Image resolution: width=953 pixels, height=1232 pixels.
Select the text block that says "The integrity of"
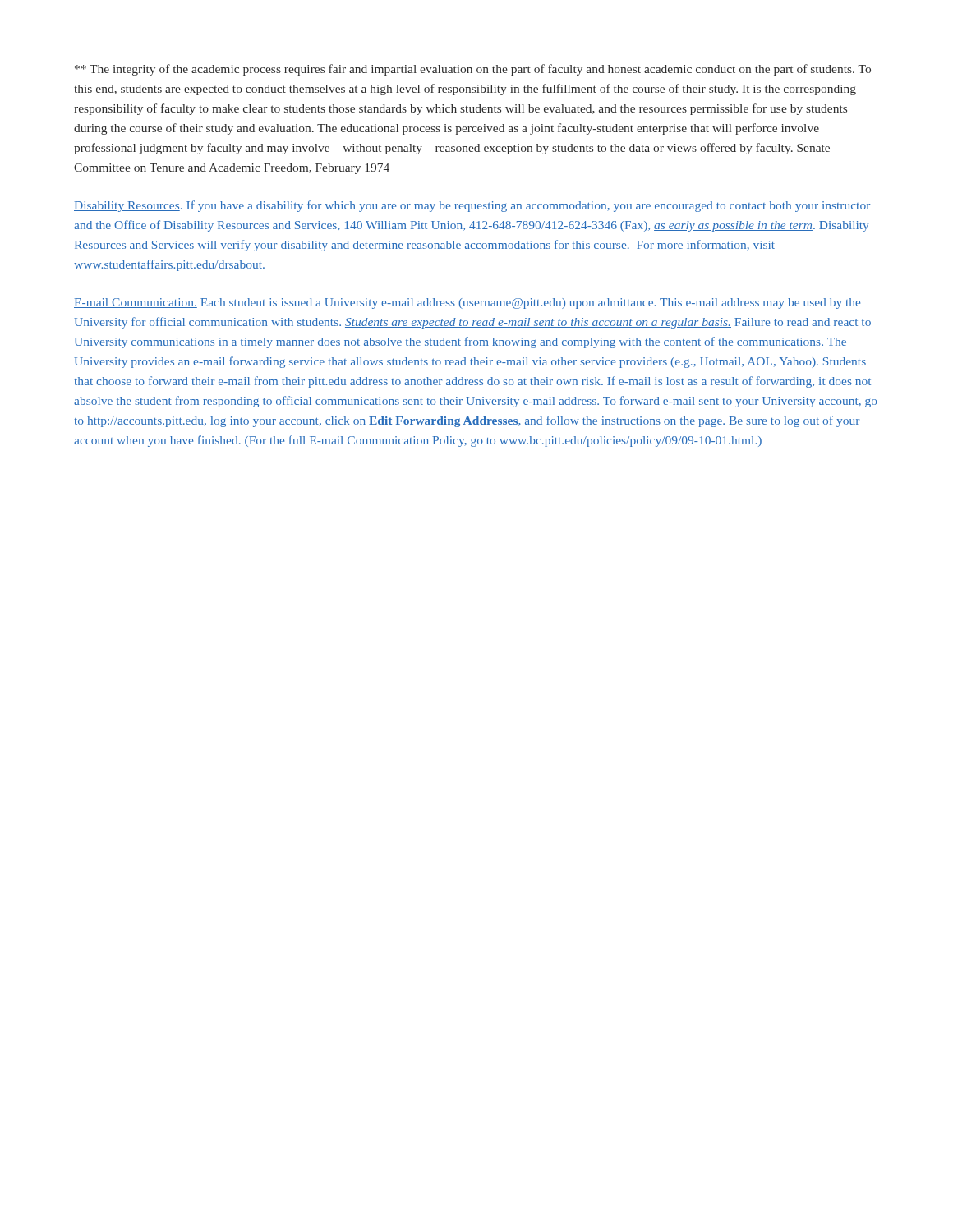(x=473, y=118)
